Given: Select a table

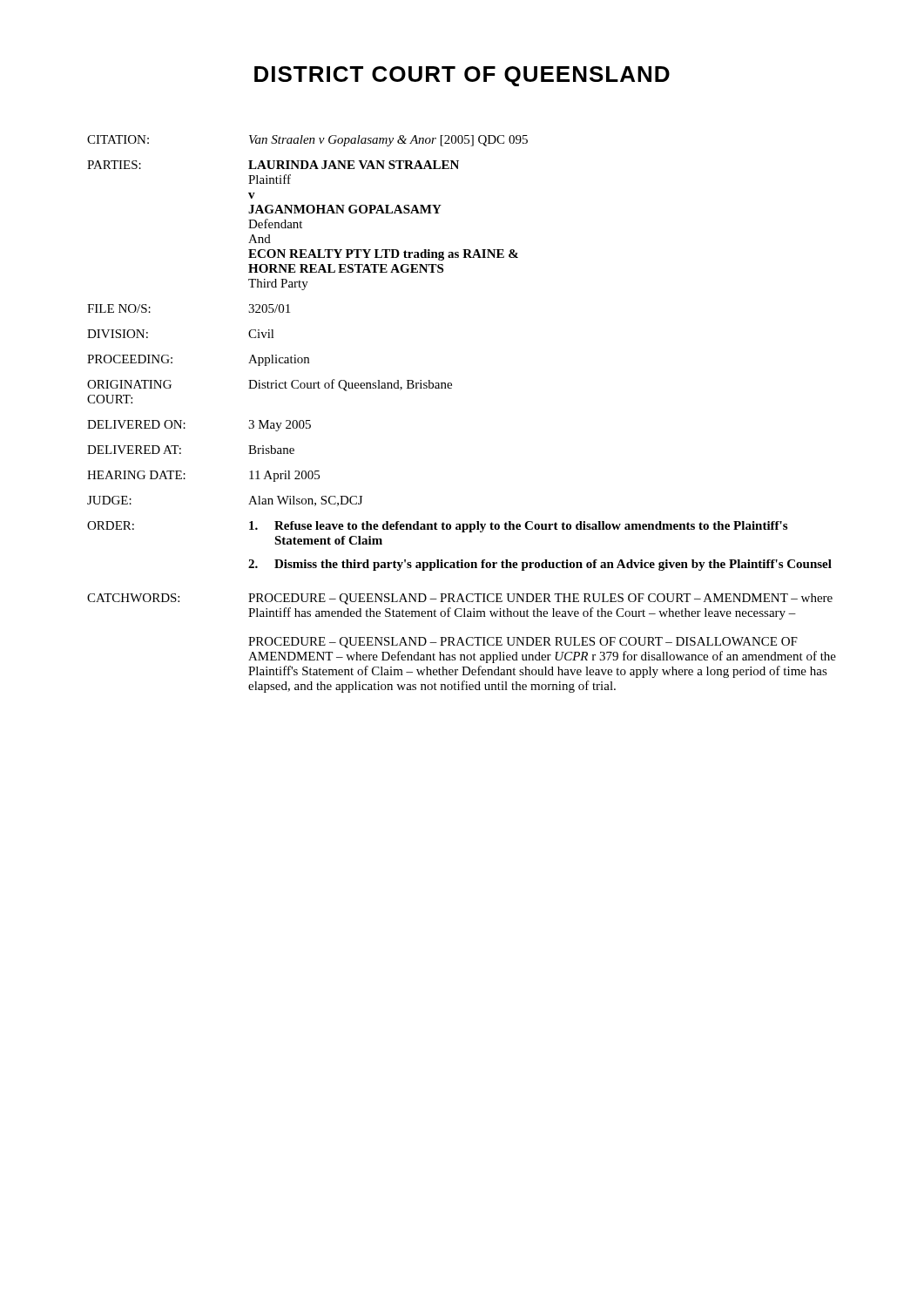Looking at the screenshot, I should click(462, 413).
